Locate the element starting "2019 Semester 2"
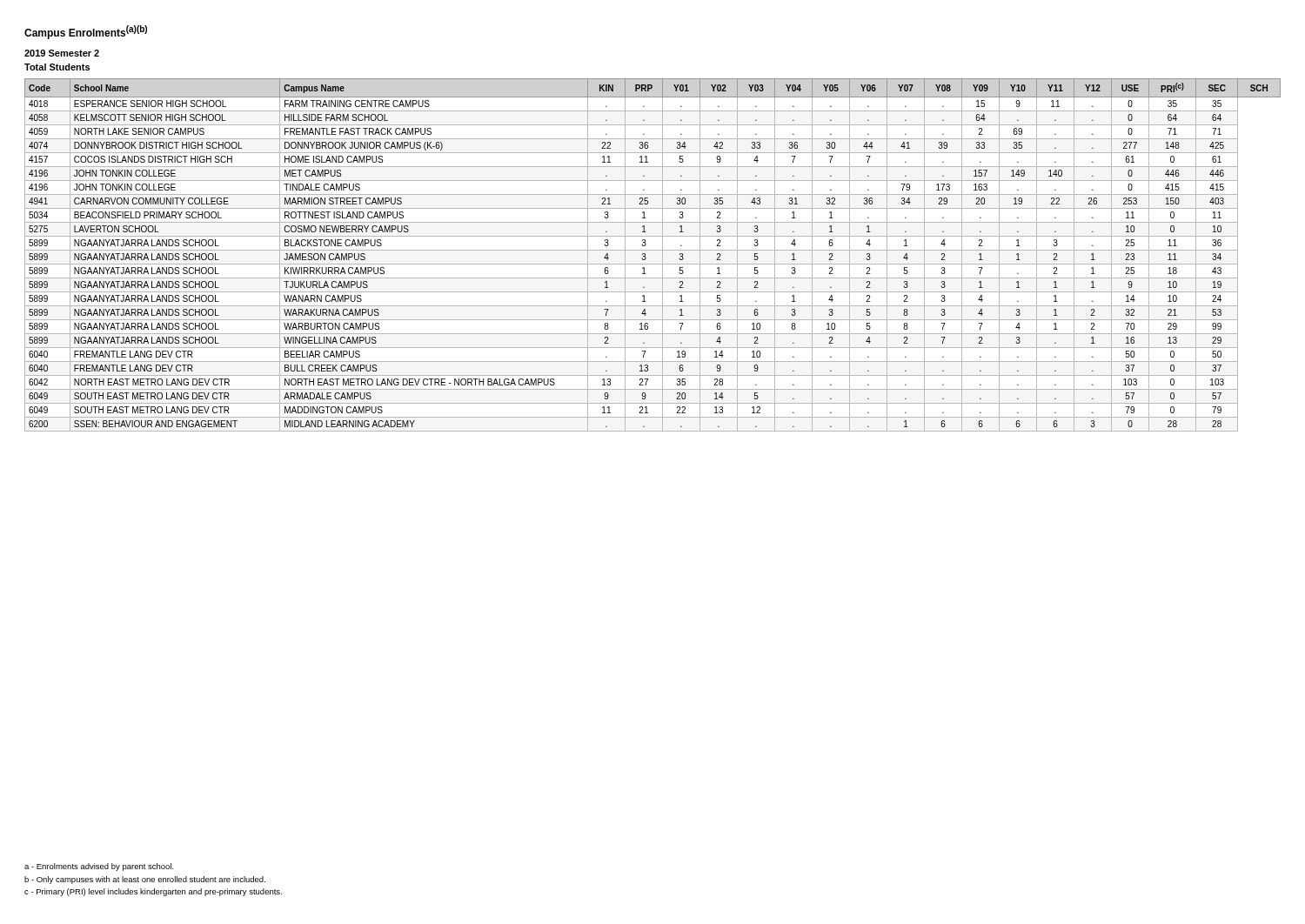 (62, 53)
